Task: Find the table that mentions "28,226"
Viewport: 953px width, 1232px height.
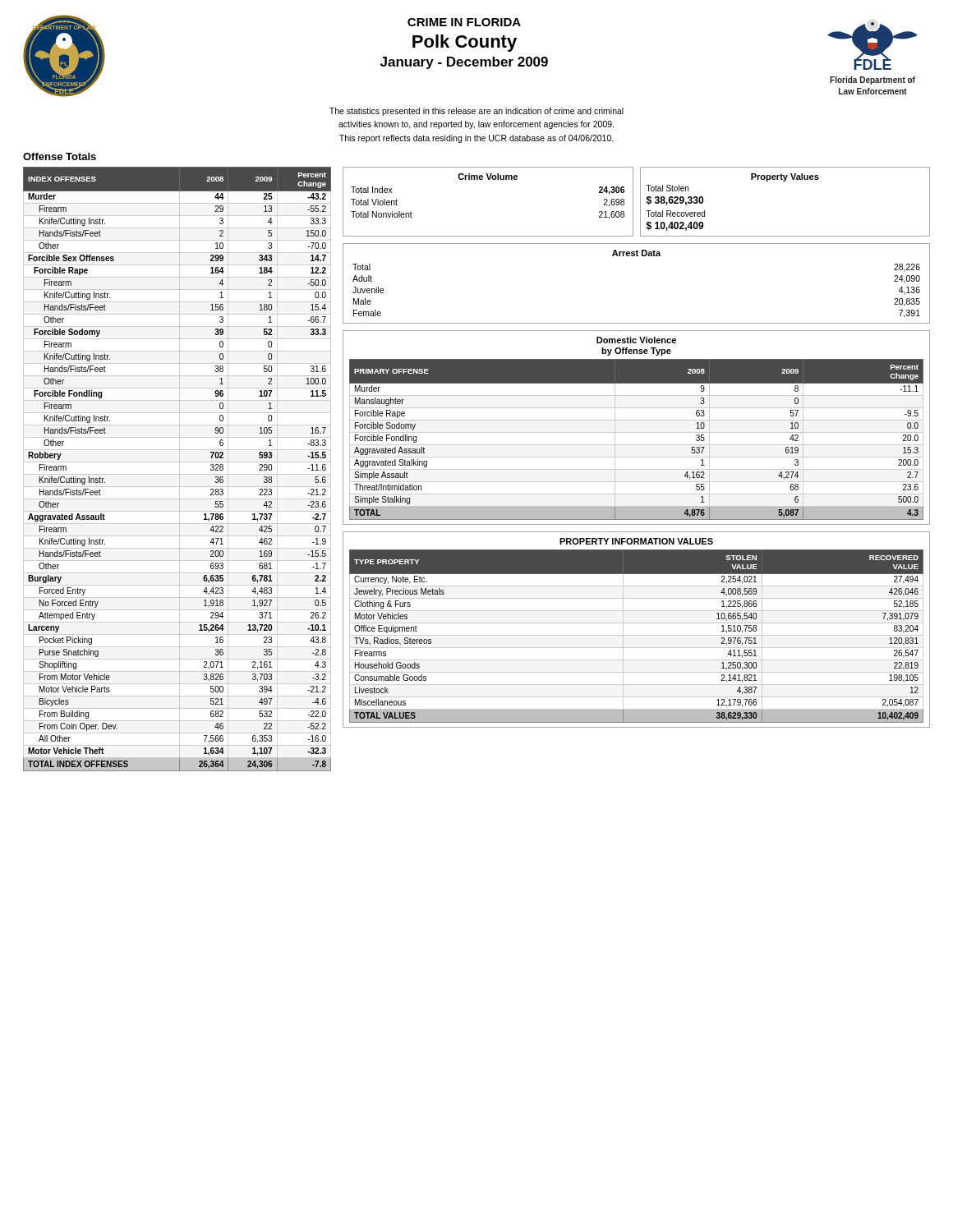Action: (x=636, y=283)
